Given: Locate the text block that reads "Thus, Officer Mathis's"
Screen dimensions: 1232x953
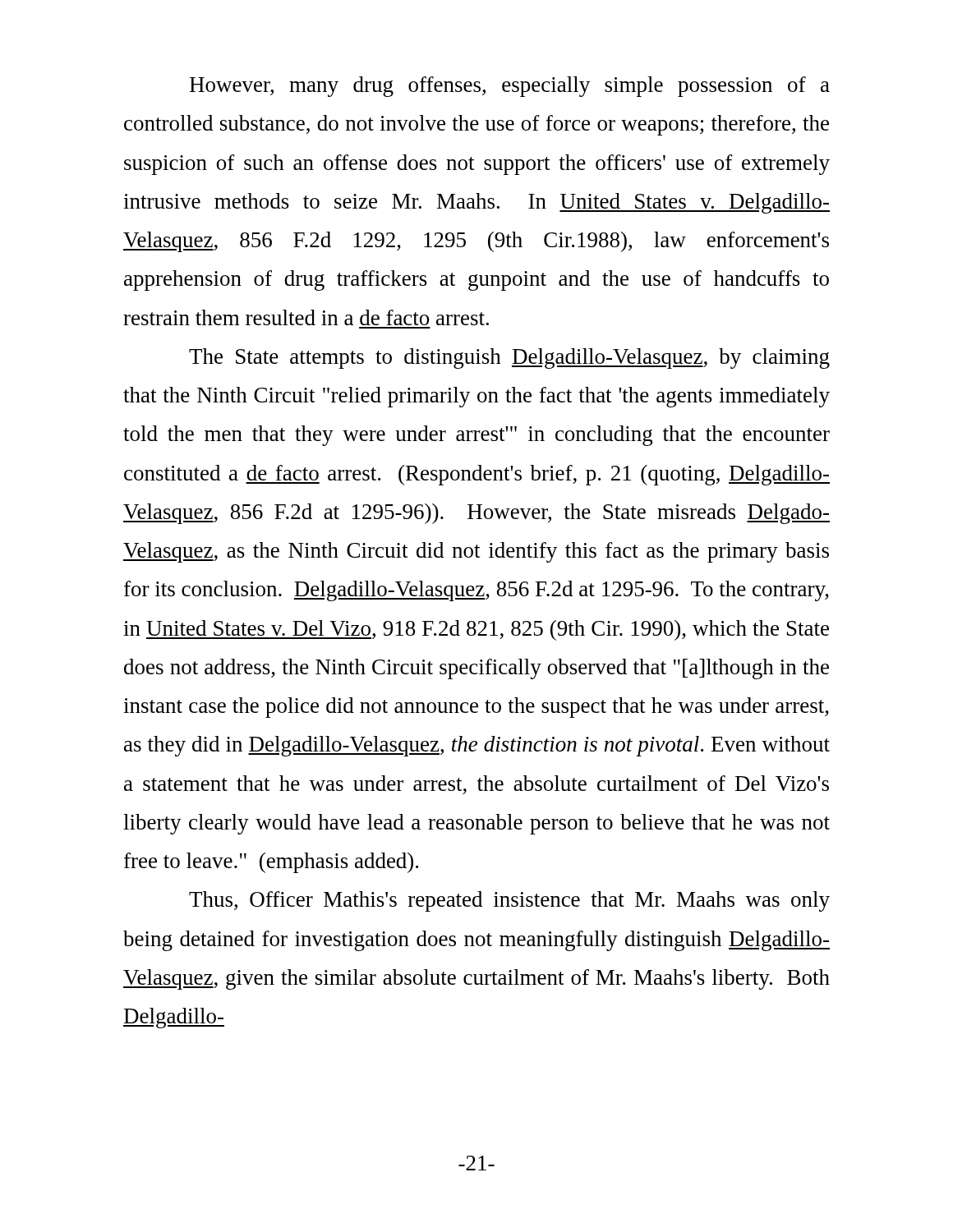Looking at the screenshot, I should tap(509, 901).
